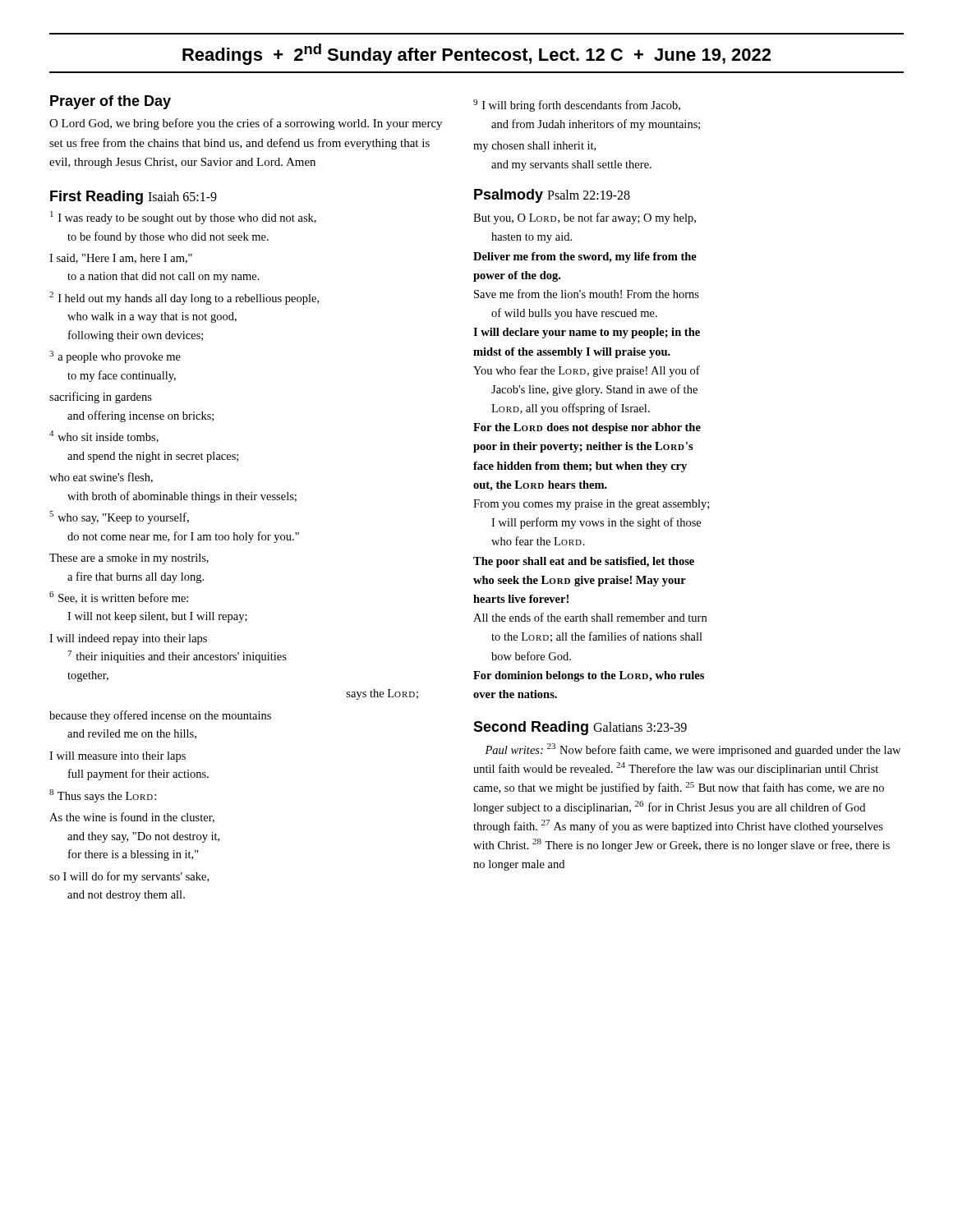953x1232 pixels.
Task: Click on the region starting "But you, O LORD, be not"
Action: click(x=688, y=456)
